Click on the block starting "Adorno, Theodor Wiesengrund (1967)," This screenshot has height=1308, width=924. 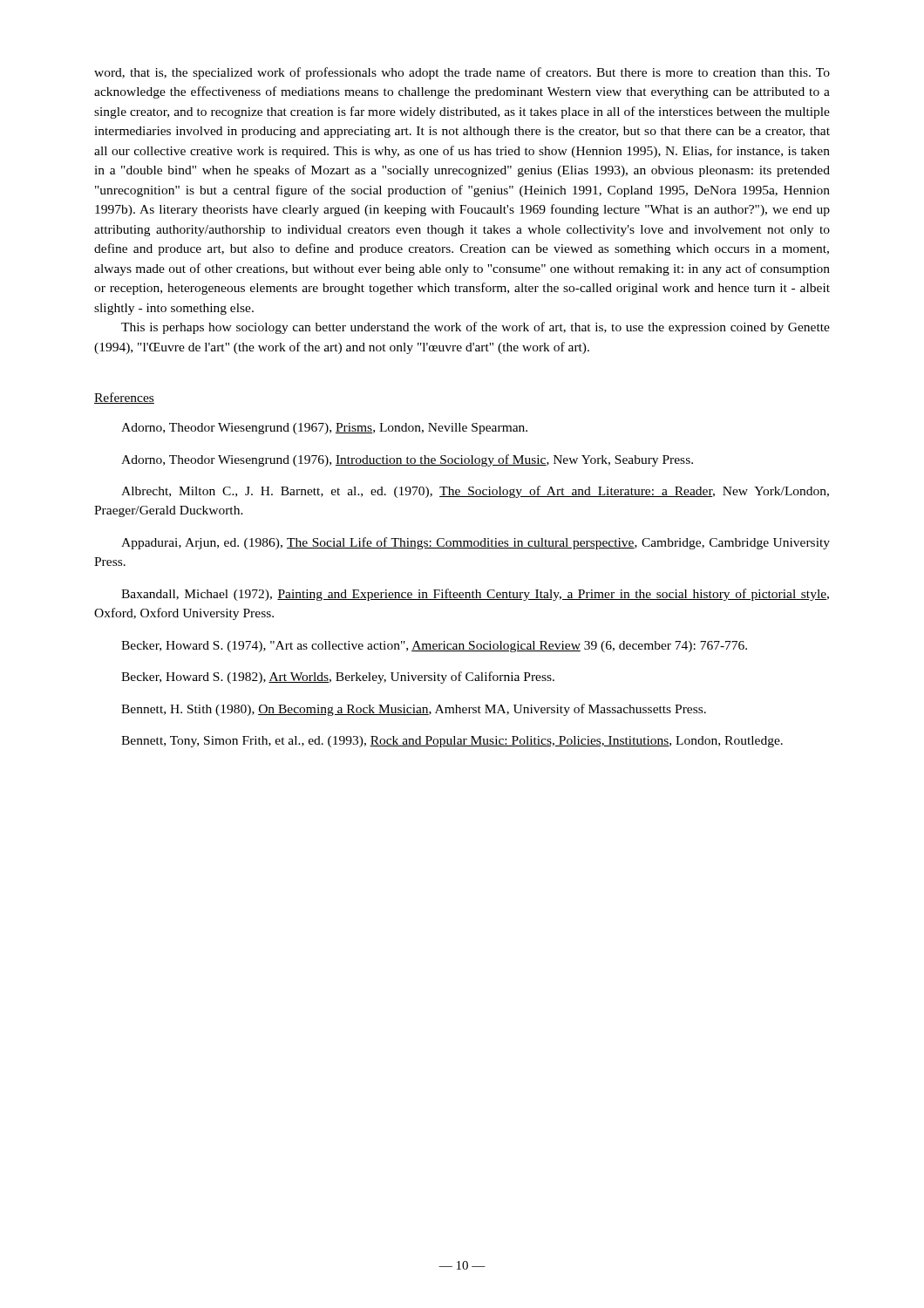click(x=325, y=427)
